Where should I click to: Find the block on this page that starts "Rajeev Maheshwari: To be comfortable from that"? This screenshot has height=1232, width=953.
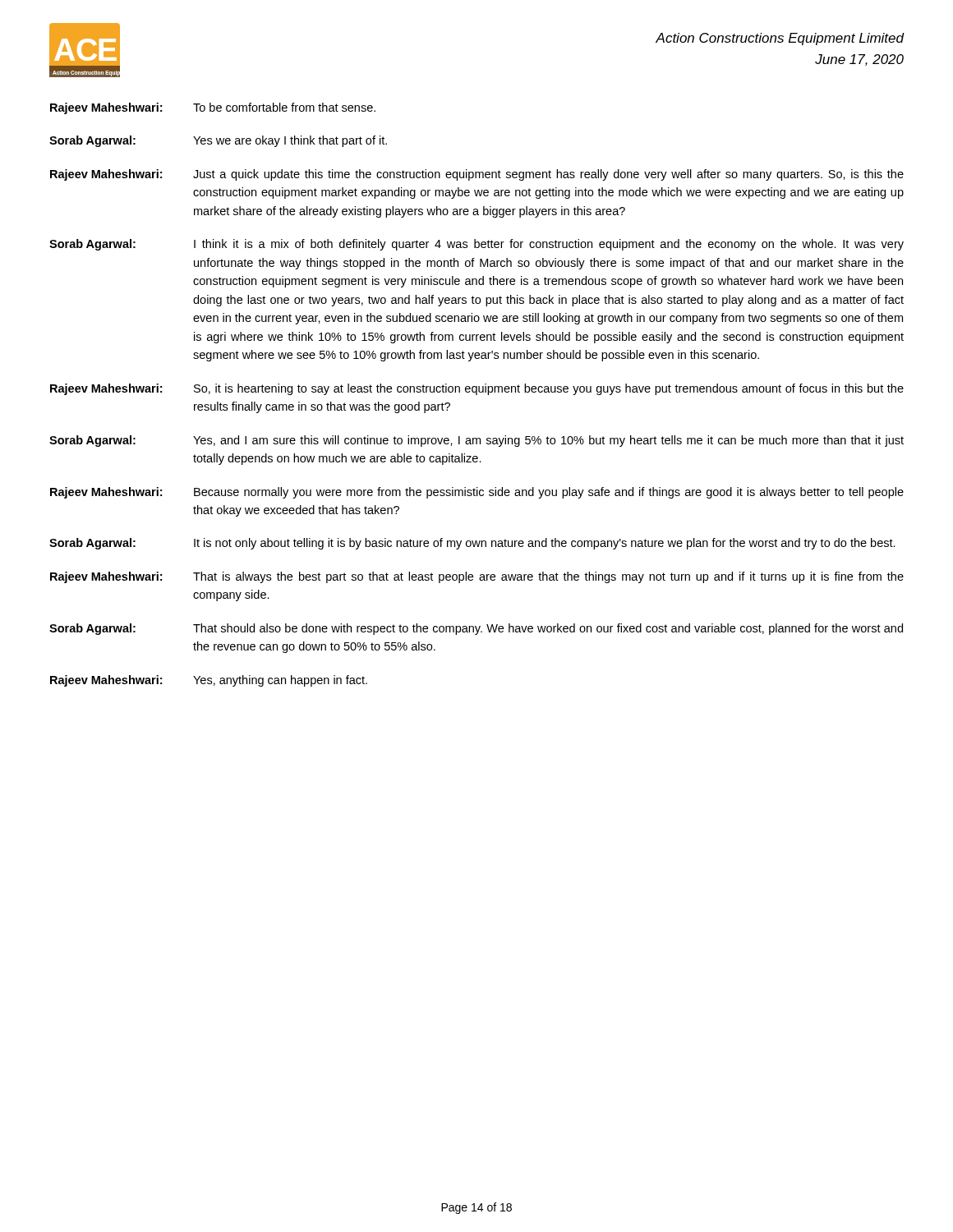pos(213,108)
